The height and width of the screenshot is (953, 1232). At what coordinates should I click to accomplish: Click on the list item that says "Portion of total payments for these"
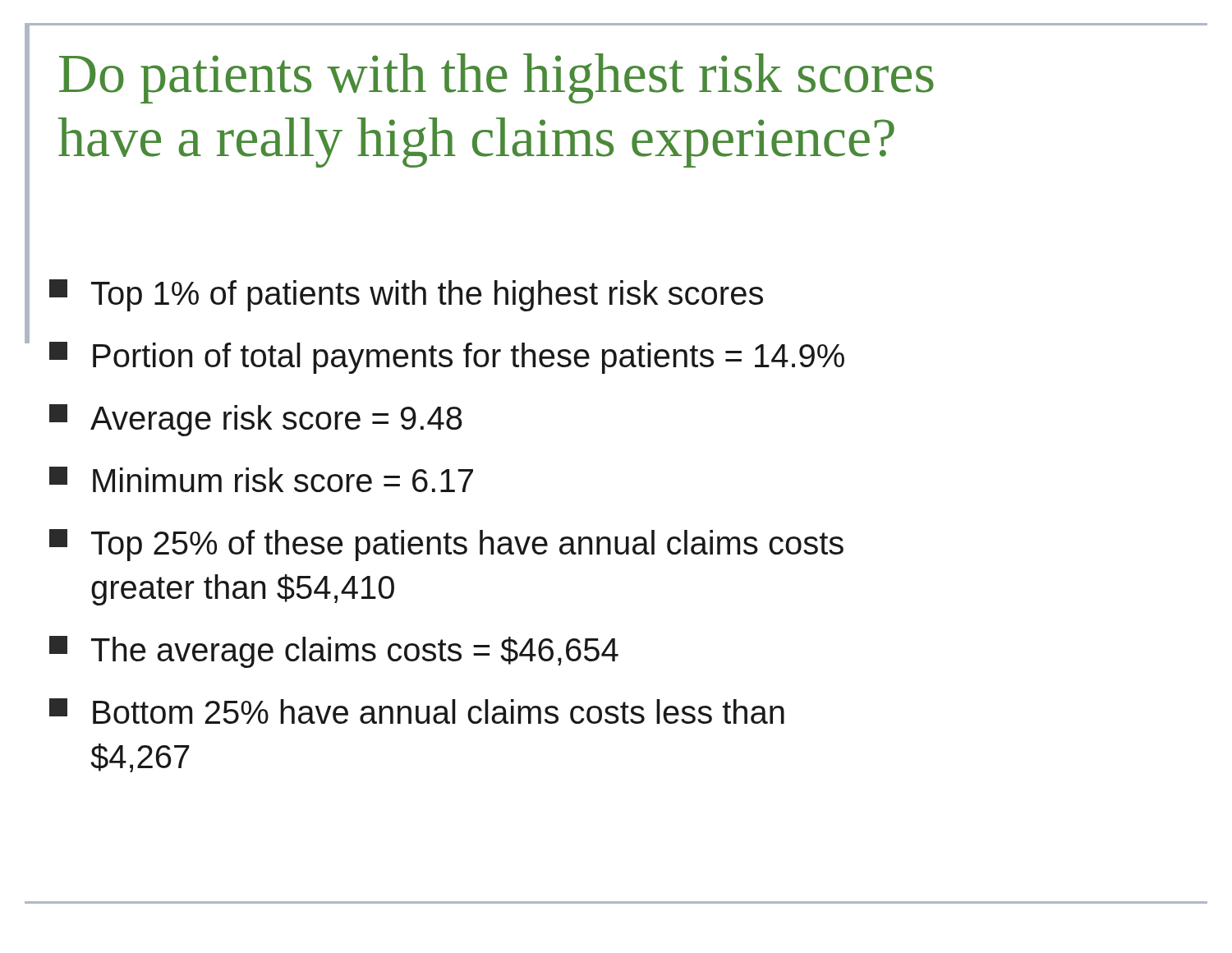coord(447,356)
